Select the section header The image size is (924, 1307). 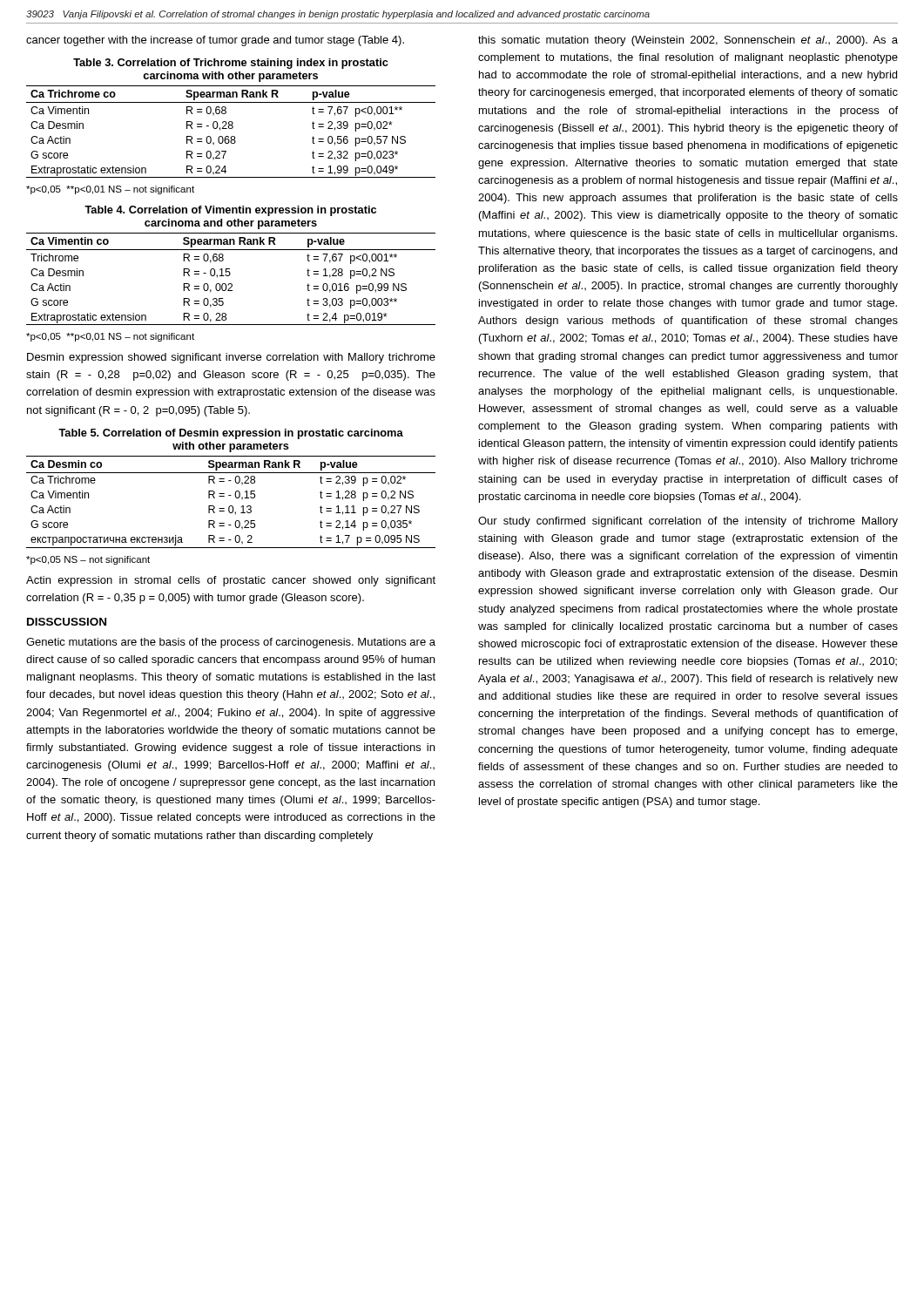(x=67, y=622)
